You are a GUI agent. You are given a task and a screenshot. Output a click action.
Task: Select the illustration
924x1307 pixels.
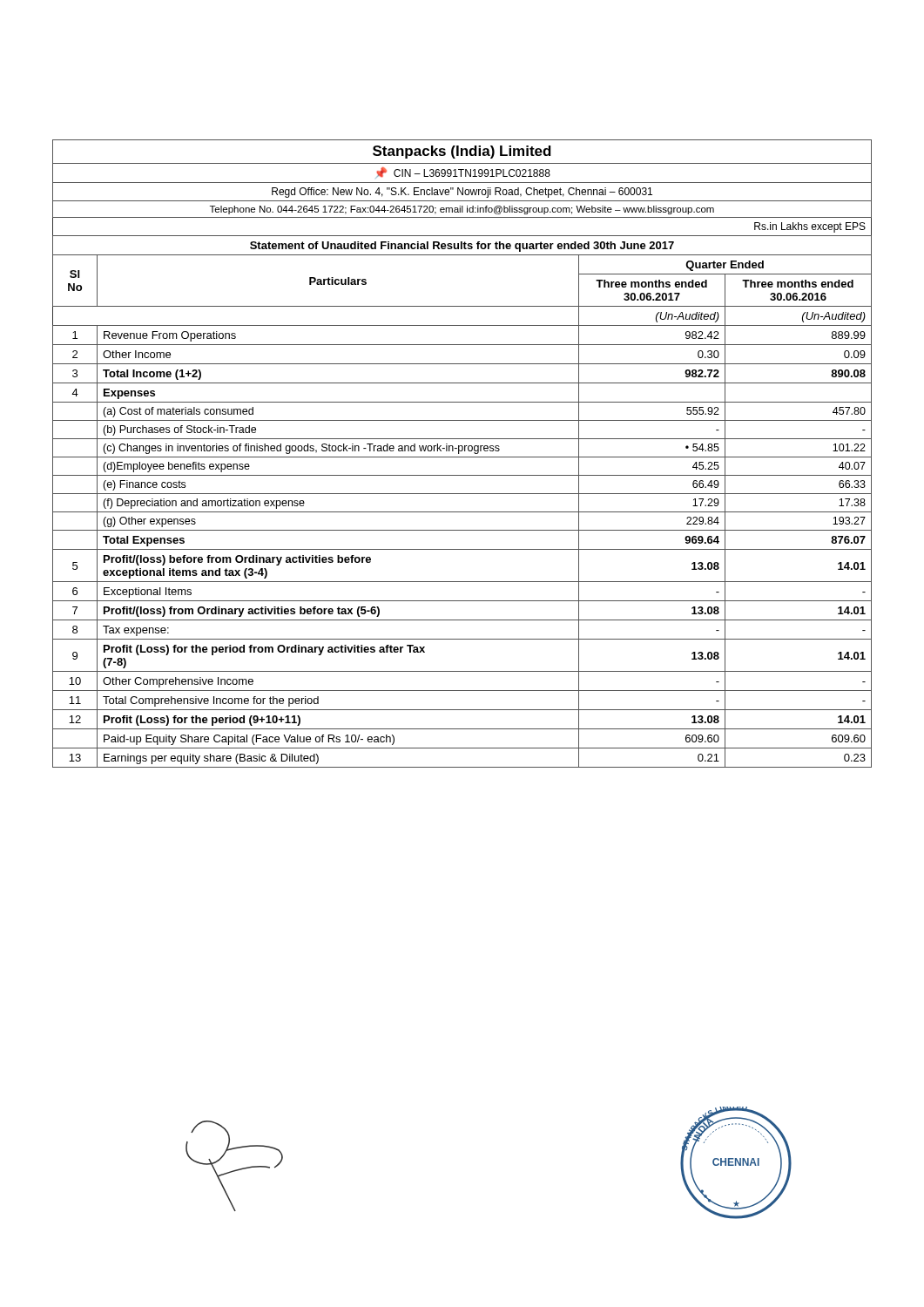(466, 1150)
